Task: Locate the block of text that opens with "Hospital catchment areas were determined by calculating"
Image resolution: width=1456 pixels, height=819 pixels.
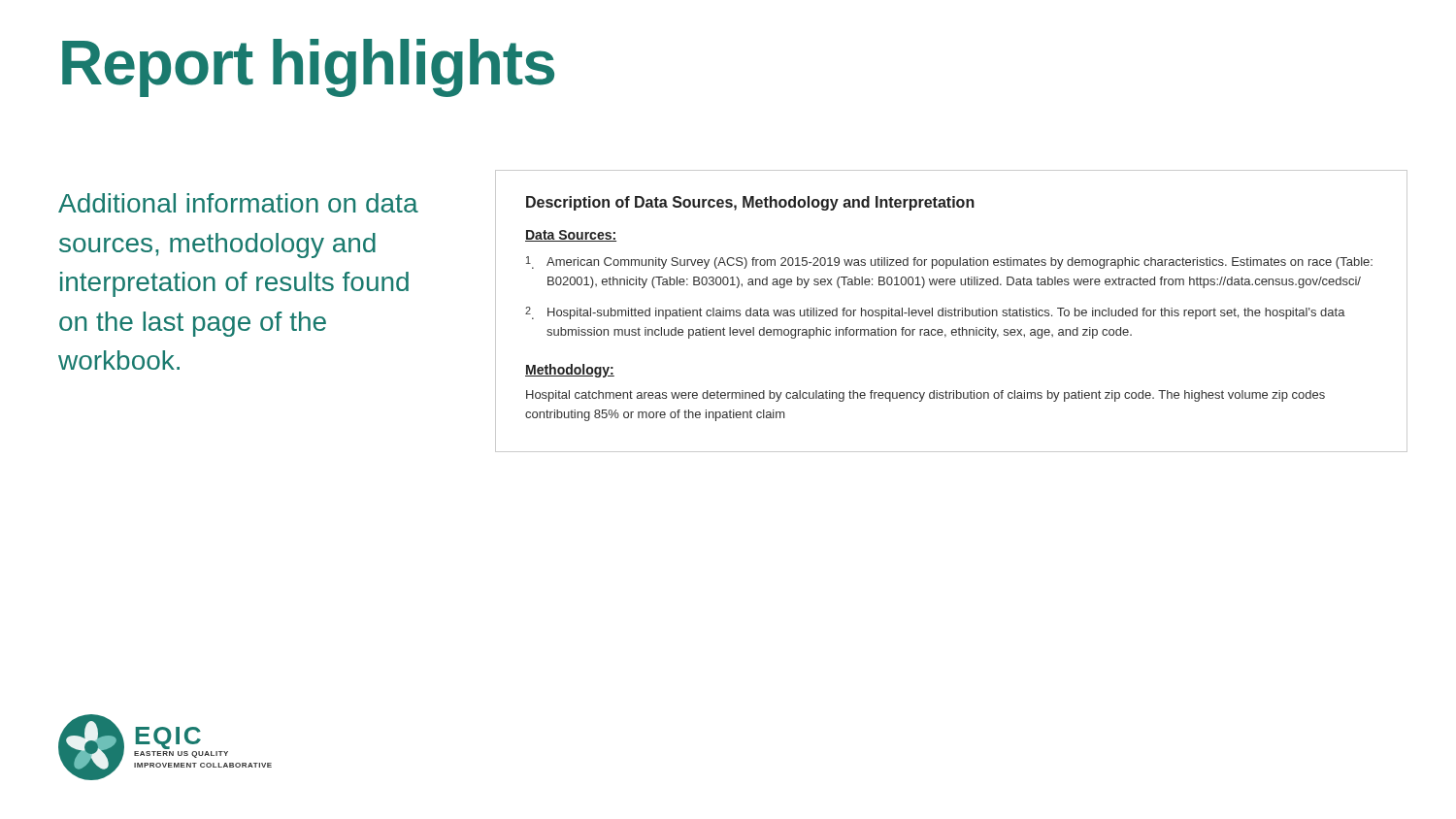Action: tap(925, 404)
